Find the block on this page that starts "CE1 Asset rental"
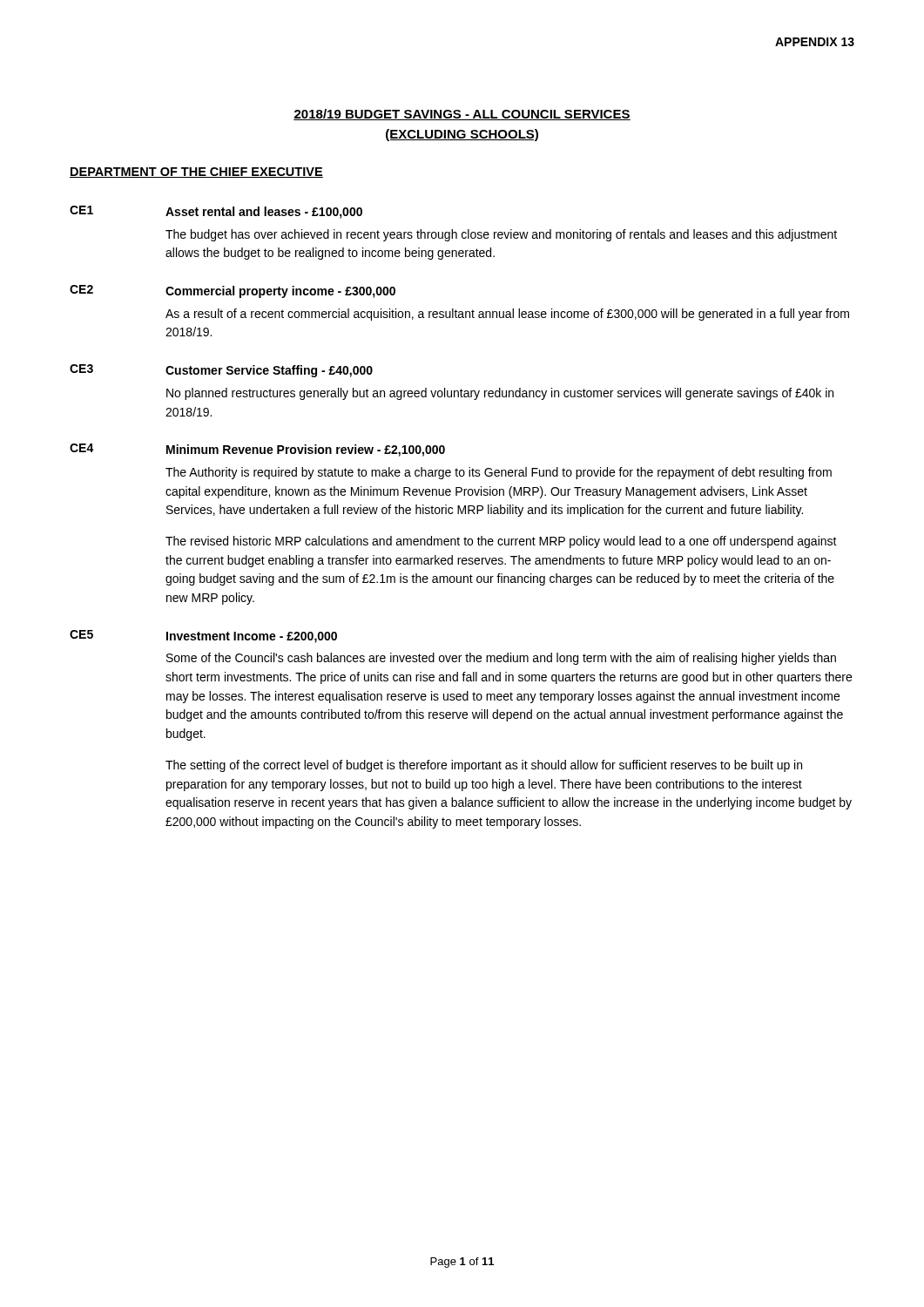 coord(462,233)
